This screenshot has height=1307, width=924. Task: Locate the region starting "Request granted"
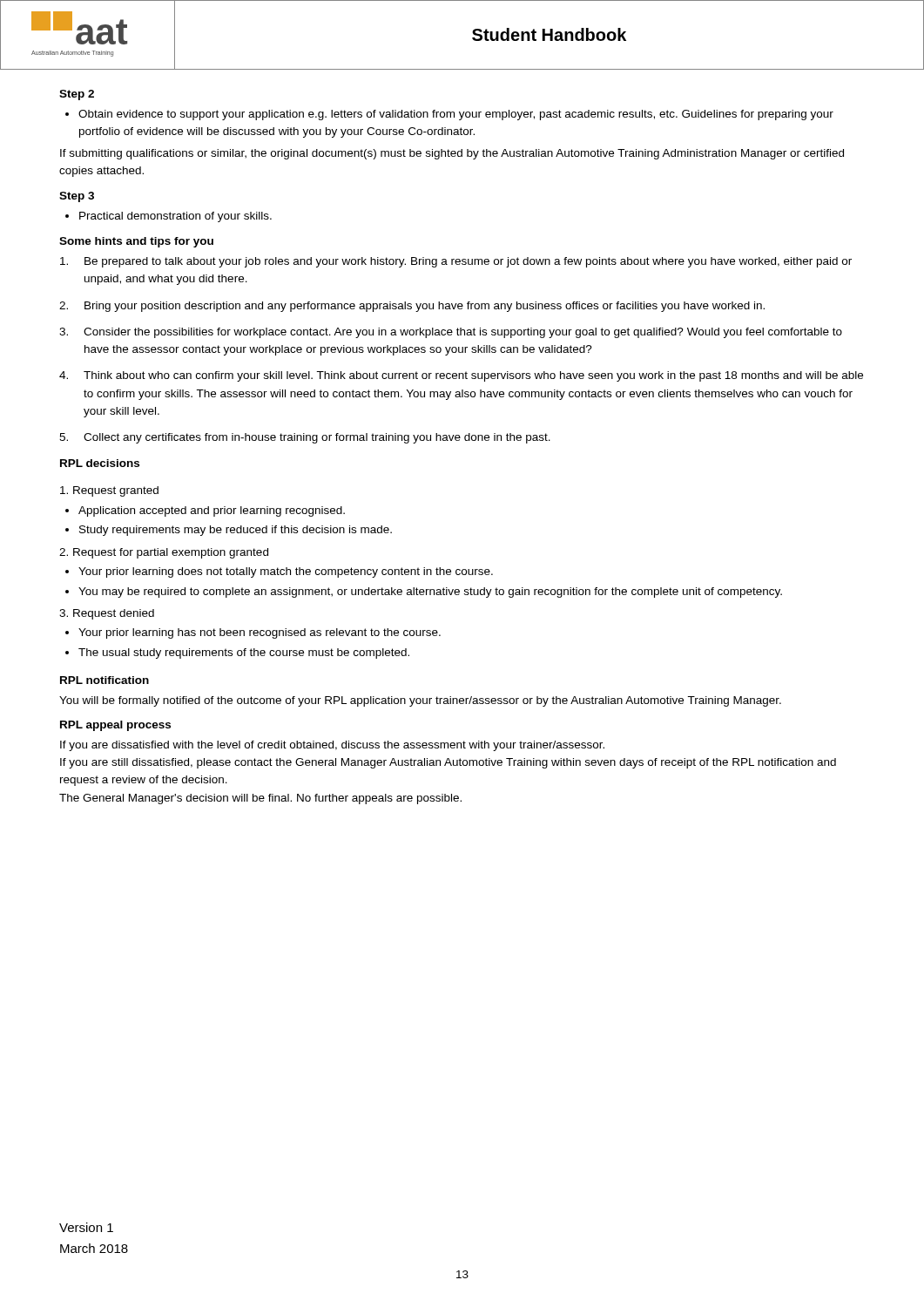tap(109, 491)
